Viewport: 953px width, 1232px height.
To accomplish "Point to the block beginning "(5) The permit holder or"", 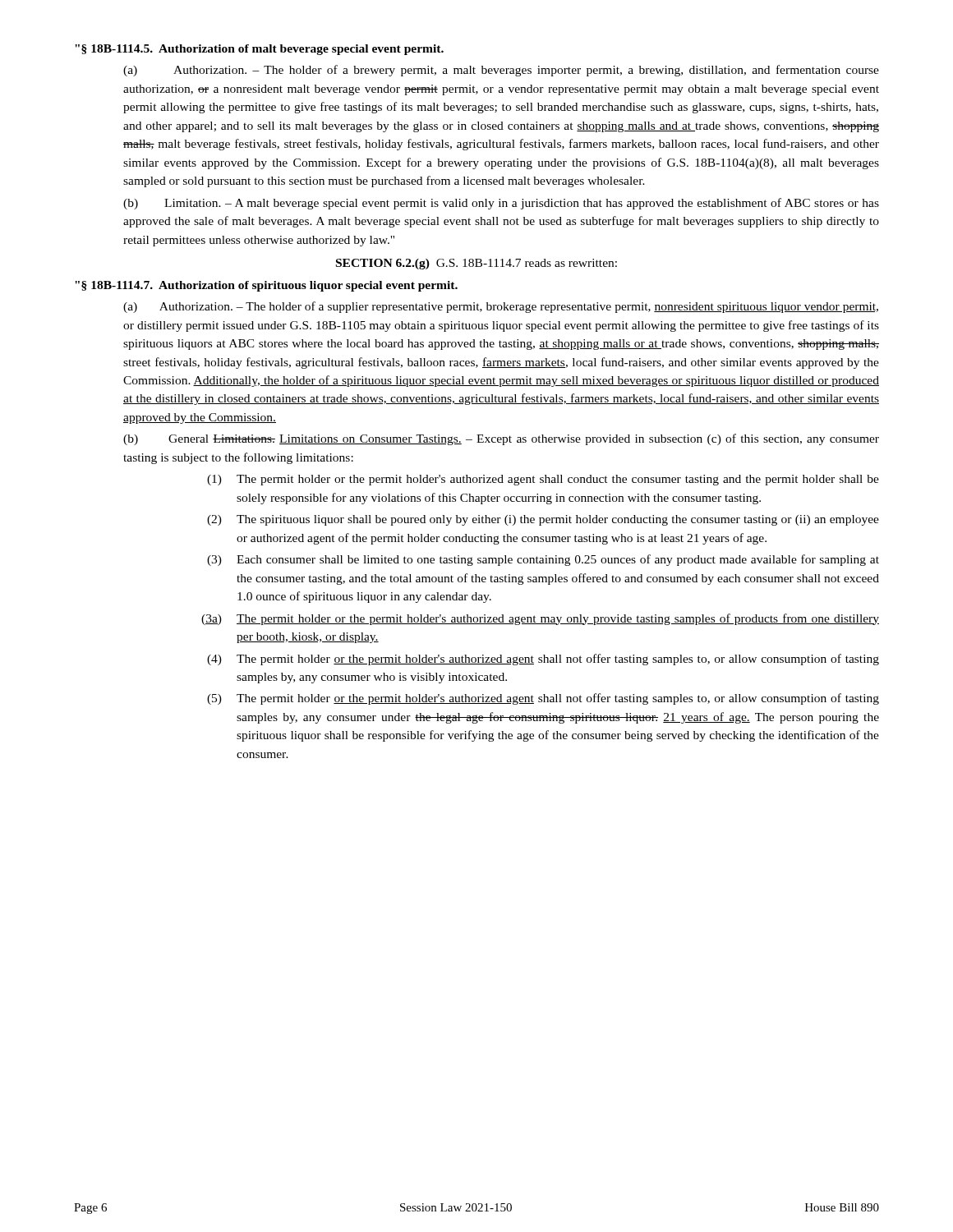I will click(x=526, y=726).
